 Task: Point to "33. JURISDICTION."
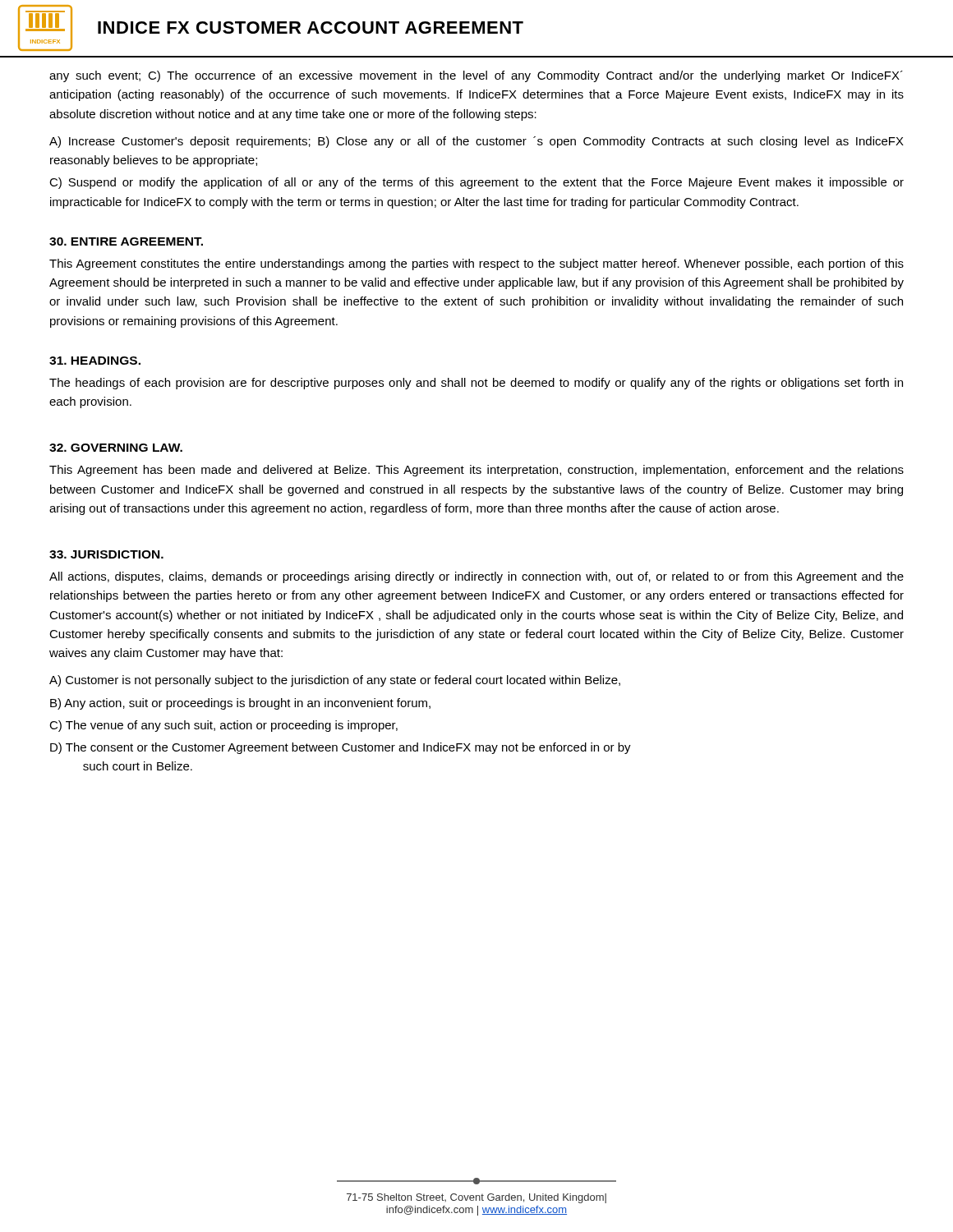(x=107, y=554)
